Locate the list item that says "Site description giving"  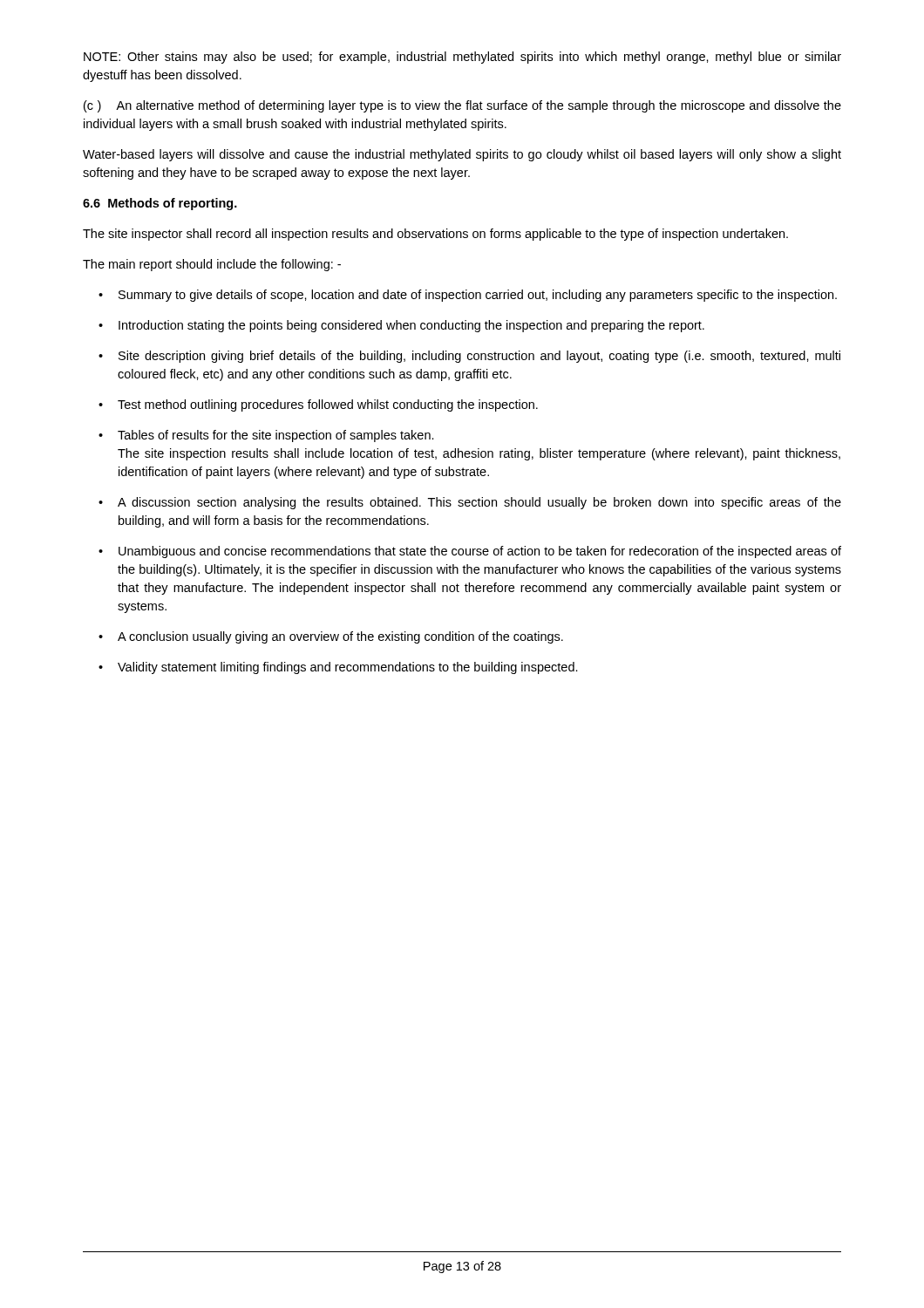point(462,366)
